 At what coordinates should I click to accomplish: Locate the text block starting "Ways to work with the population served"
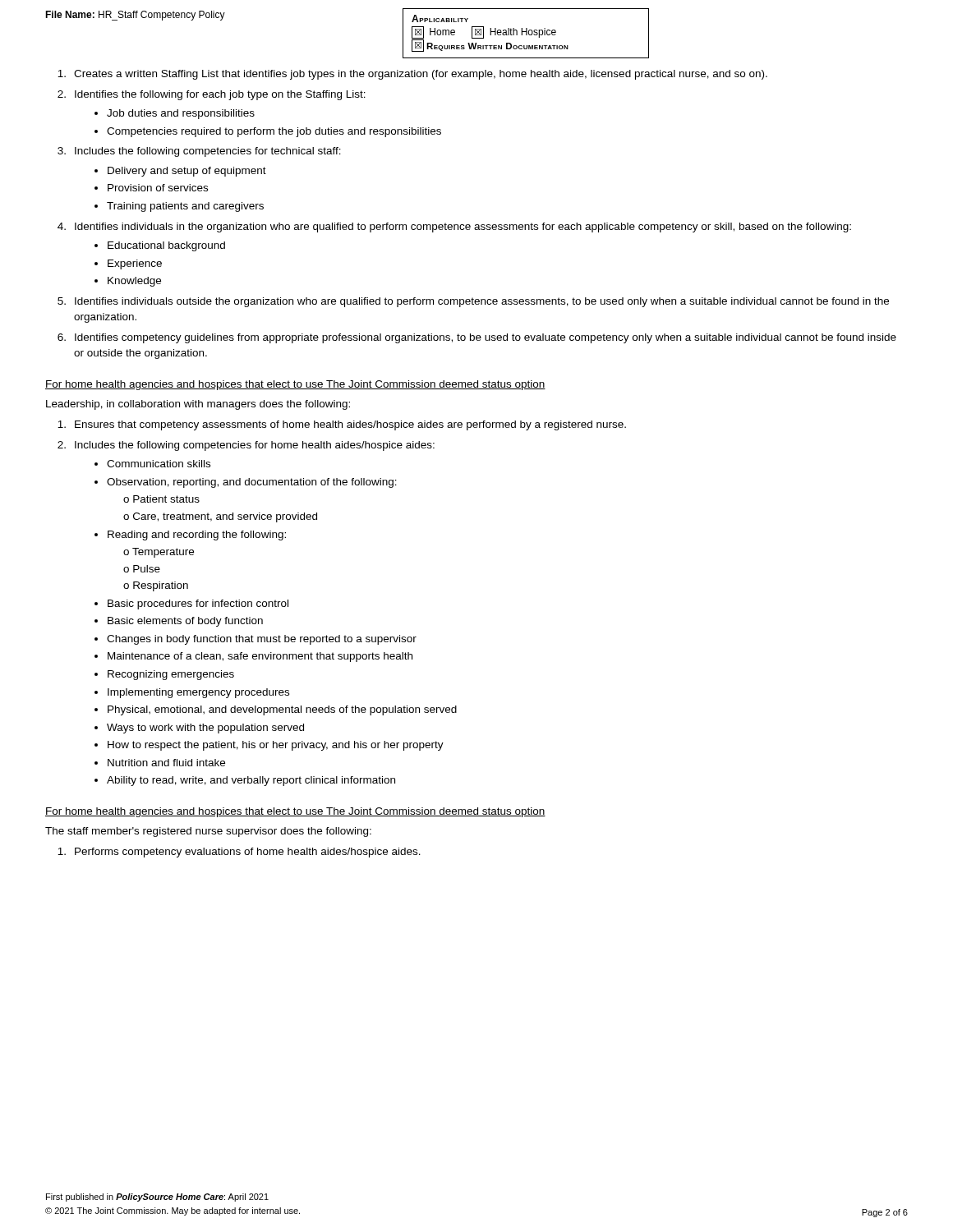[x=206, y=727]
